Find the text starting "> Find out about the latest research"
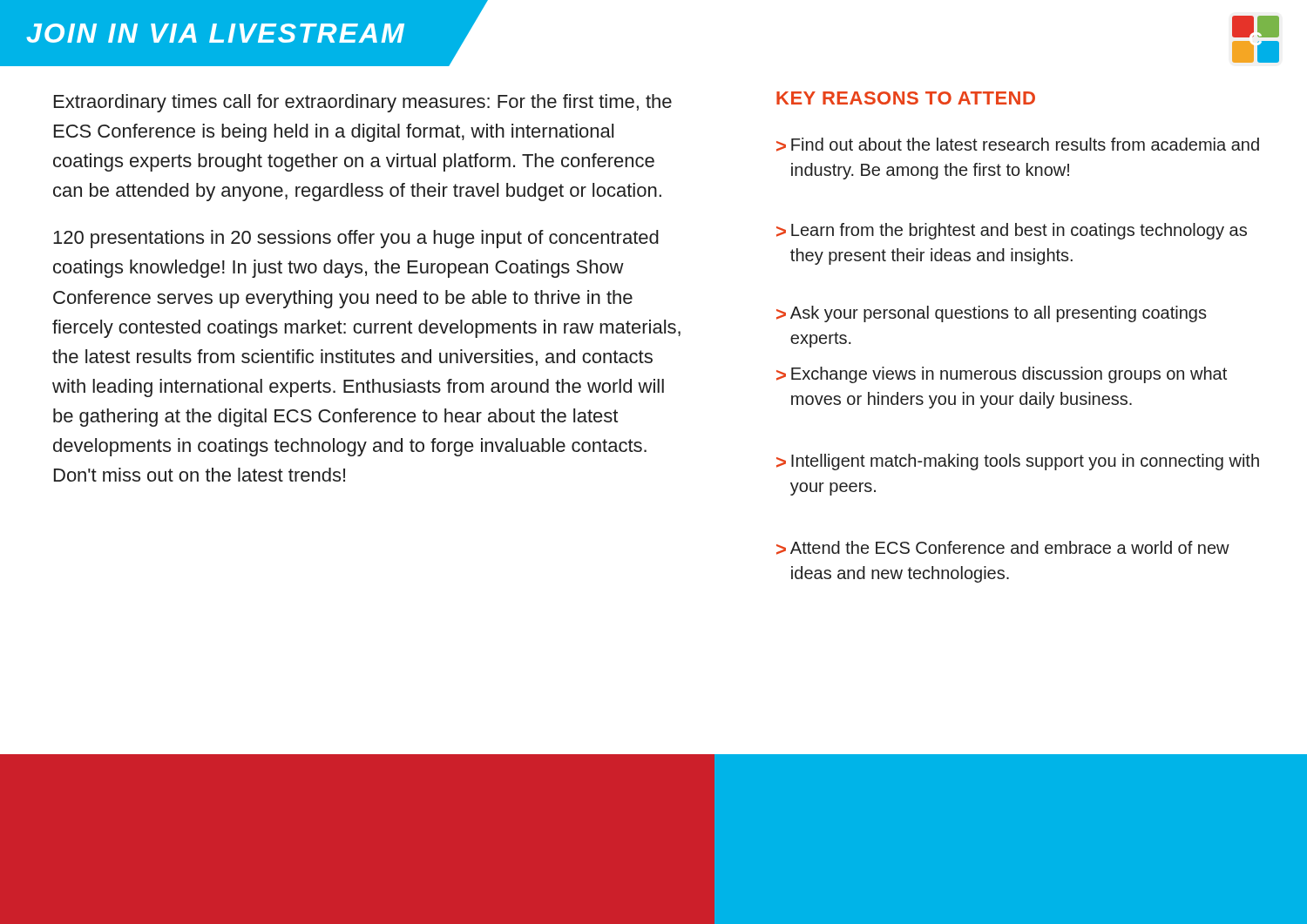 (1019, 158)
